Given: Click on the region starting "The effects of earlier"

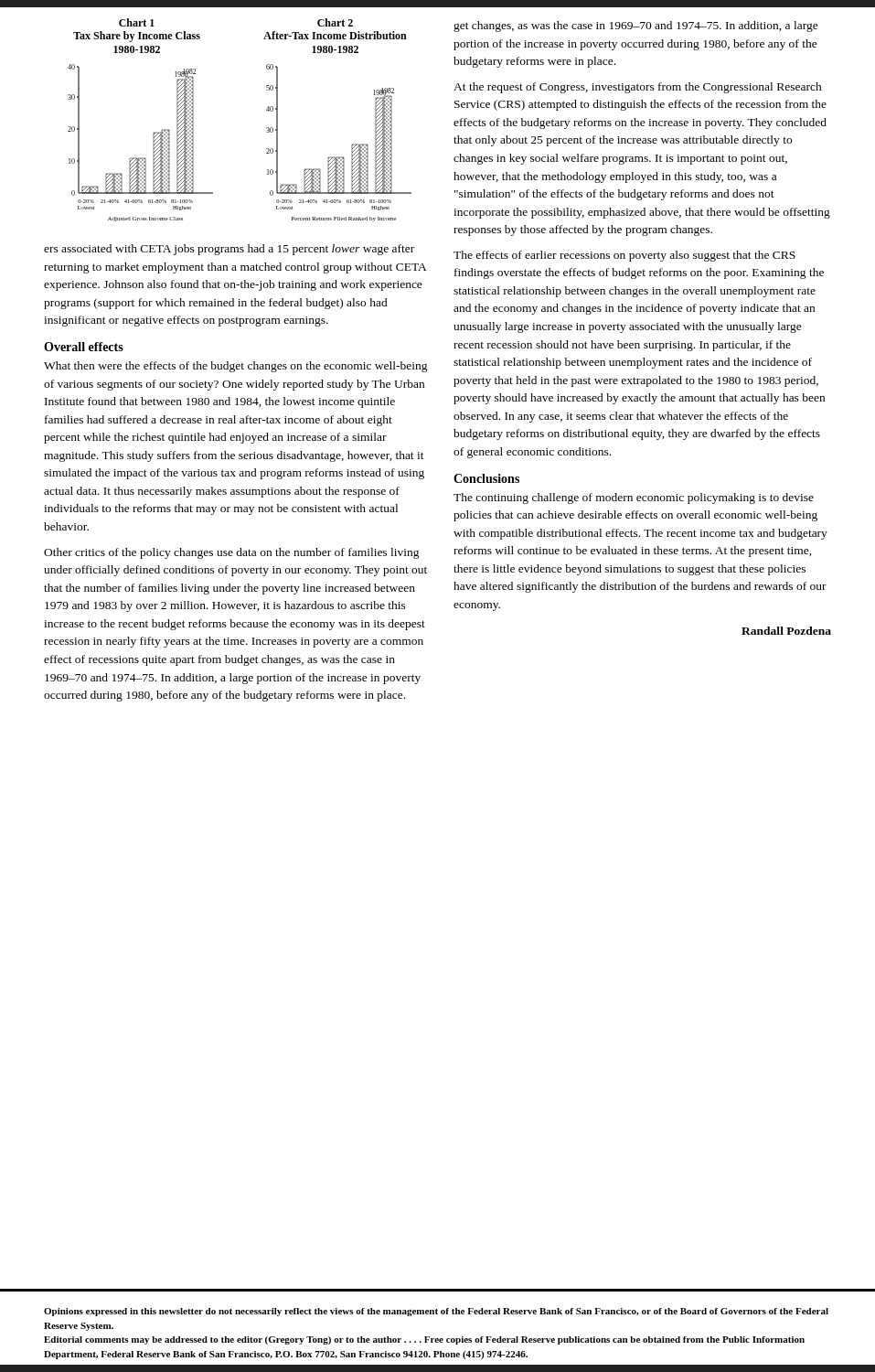Looking at the screenshot, I should (x=642, y=353).
